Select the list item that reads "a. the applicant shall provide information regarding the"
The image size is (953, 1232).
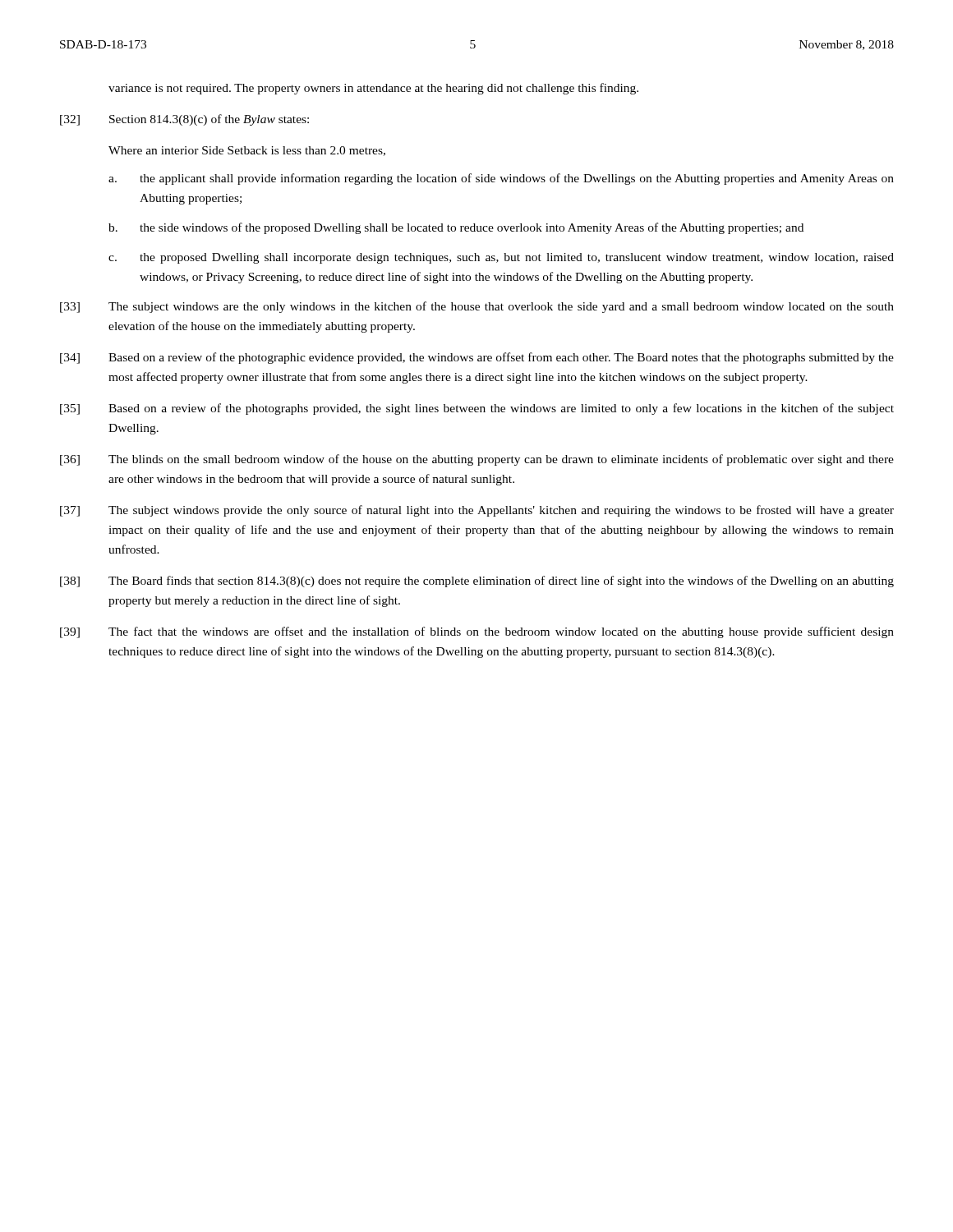click(501, 188)
